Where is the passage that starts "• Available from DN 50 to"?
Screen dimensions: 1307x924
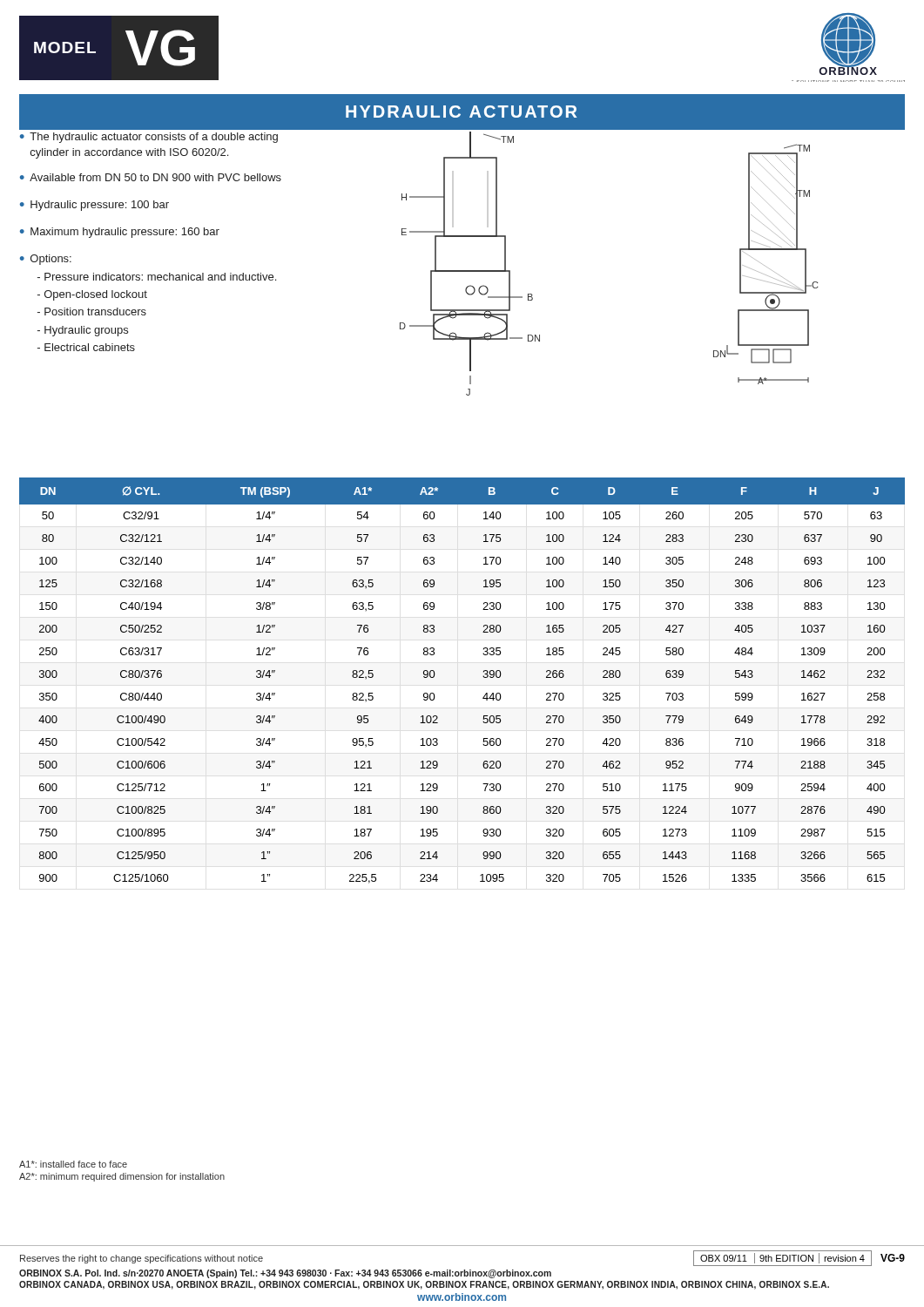[x=150, y=179]
